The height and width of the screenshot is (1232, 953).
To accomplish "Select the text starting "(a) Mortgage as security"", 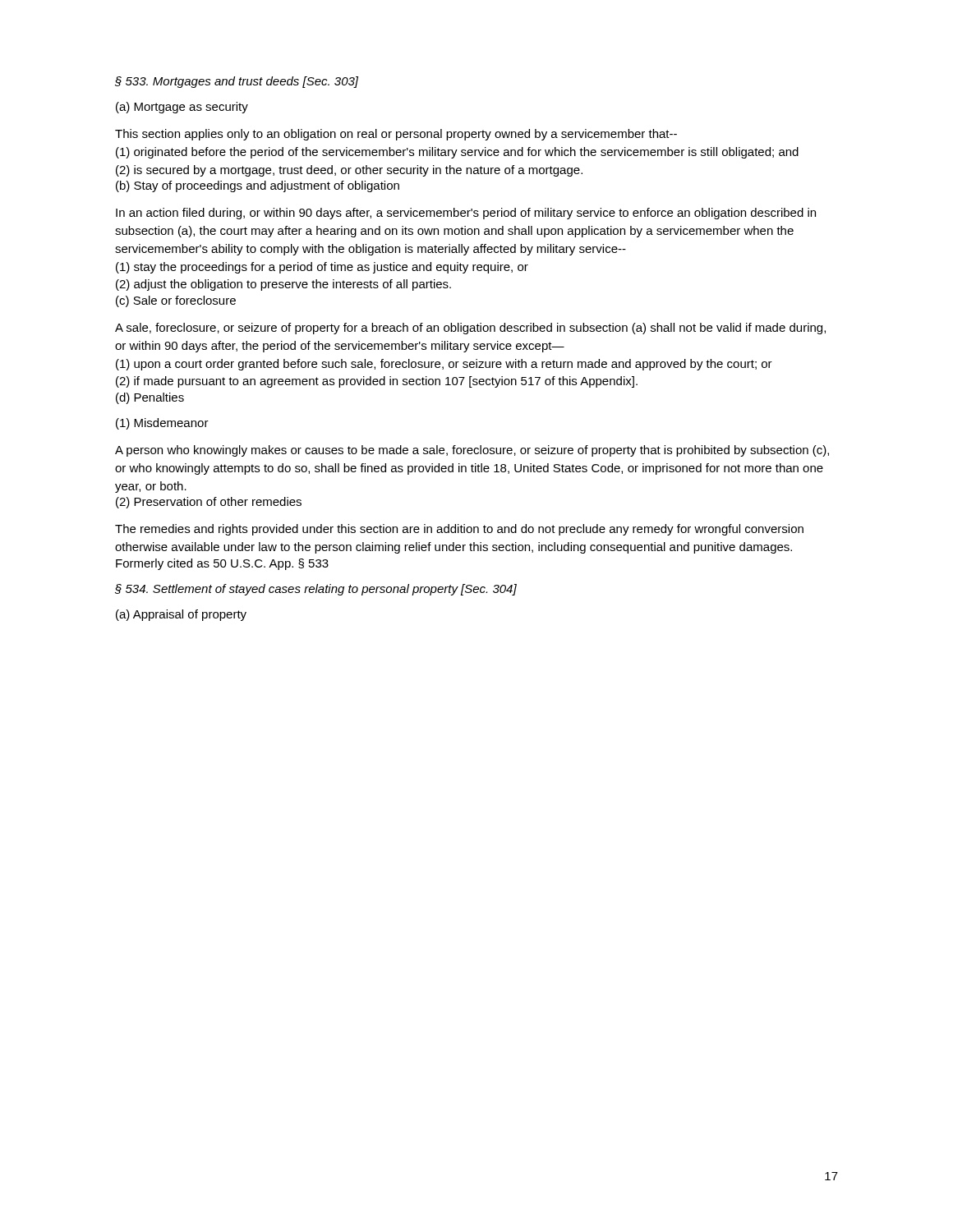I will [181, 106].
